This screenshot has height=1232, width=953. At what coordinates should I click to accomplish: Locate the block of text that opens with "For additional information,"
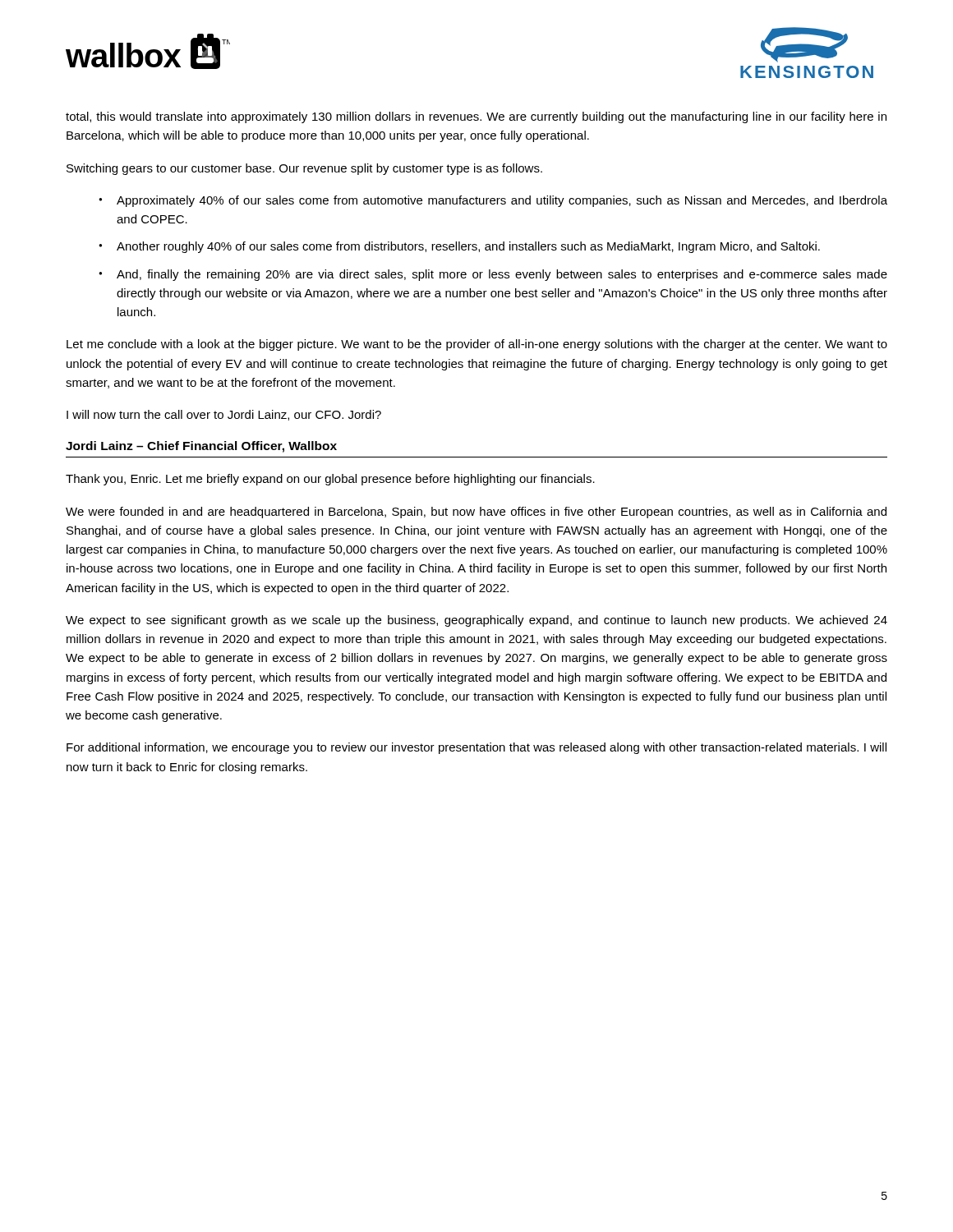[x=476, y=757]
